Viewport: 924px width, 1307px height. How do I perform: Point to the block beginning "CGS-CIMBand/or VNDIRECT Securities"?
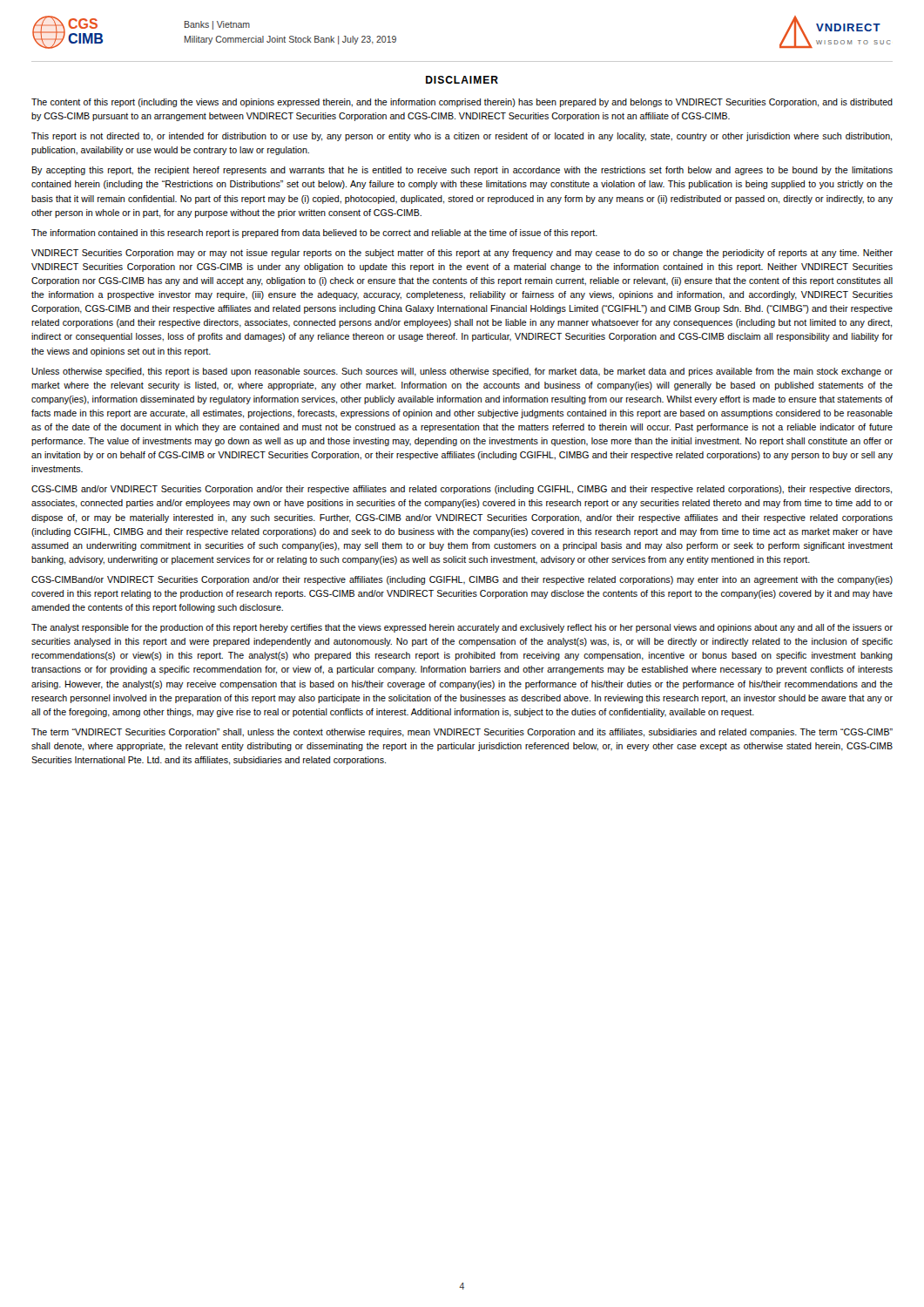[462, 593]
